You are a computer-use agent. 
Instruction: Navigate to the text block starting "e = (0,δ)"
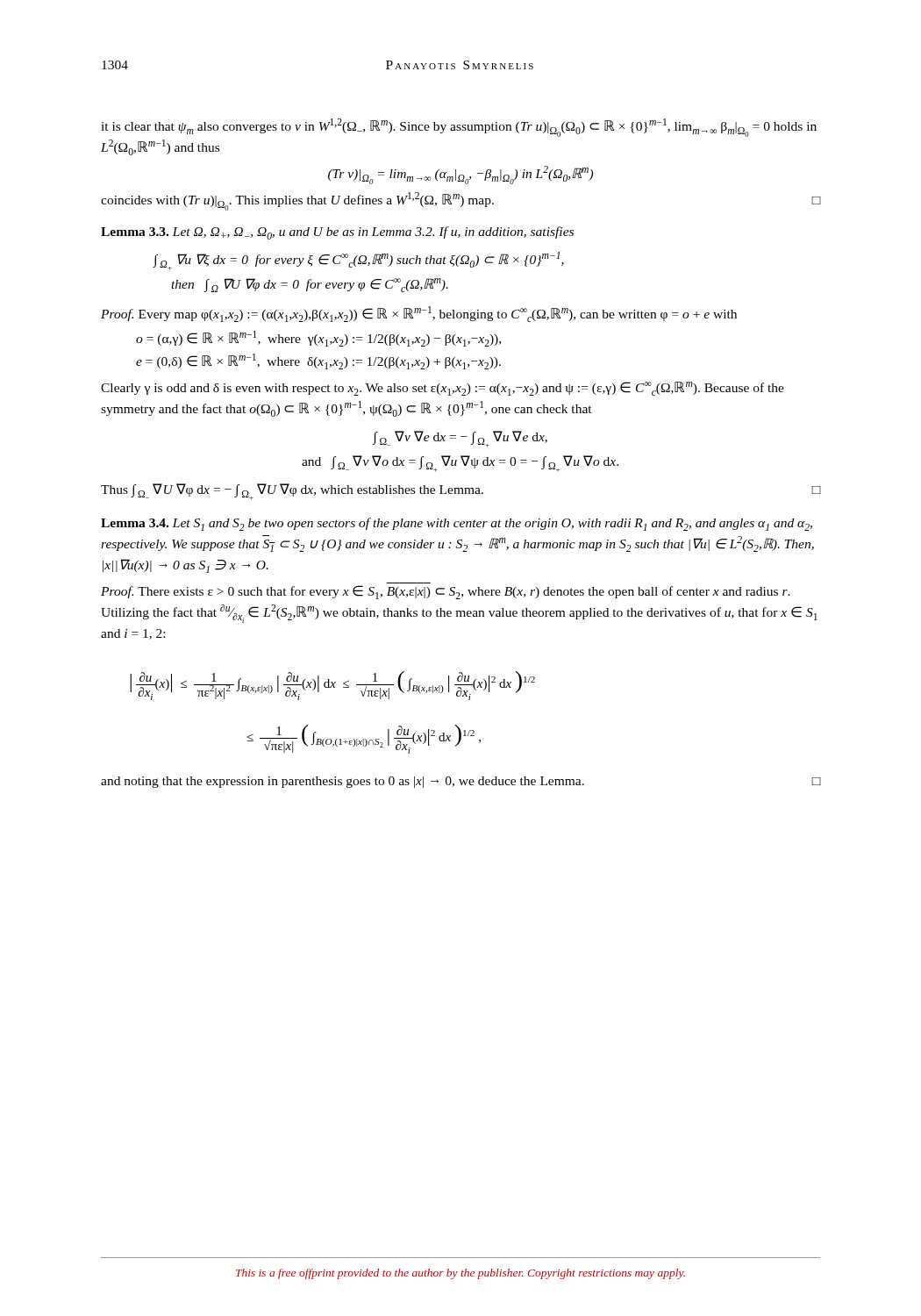tap(319, 362)
